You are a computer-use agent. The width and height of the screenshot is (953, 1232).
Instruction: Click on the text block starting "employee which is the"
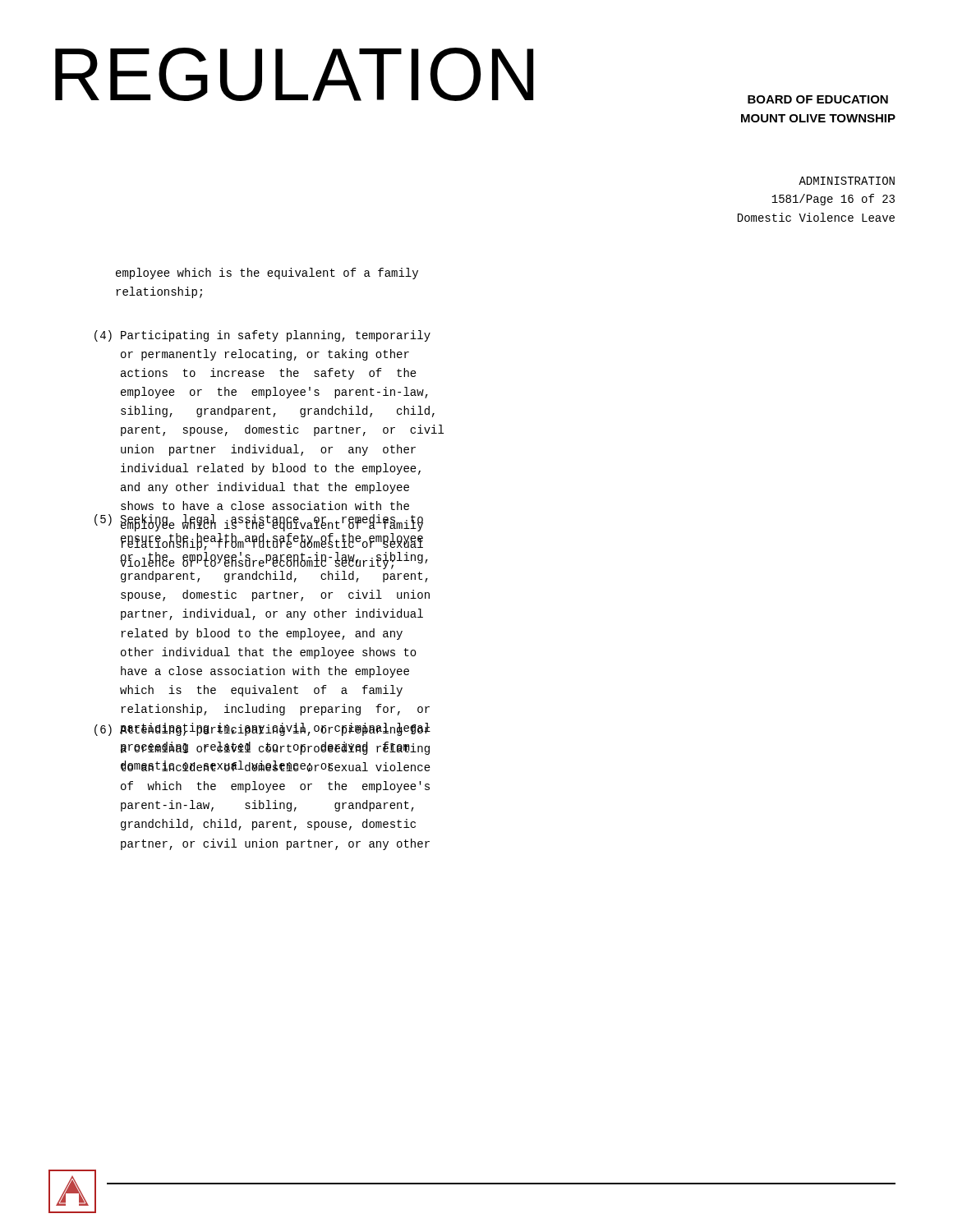click(267, 283)
